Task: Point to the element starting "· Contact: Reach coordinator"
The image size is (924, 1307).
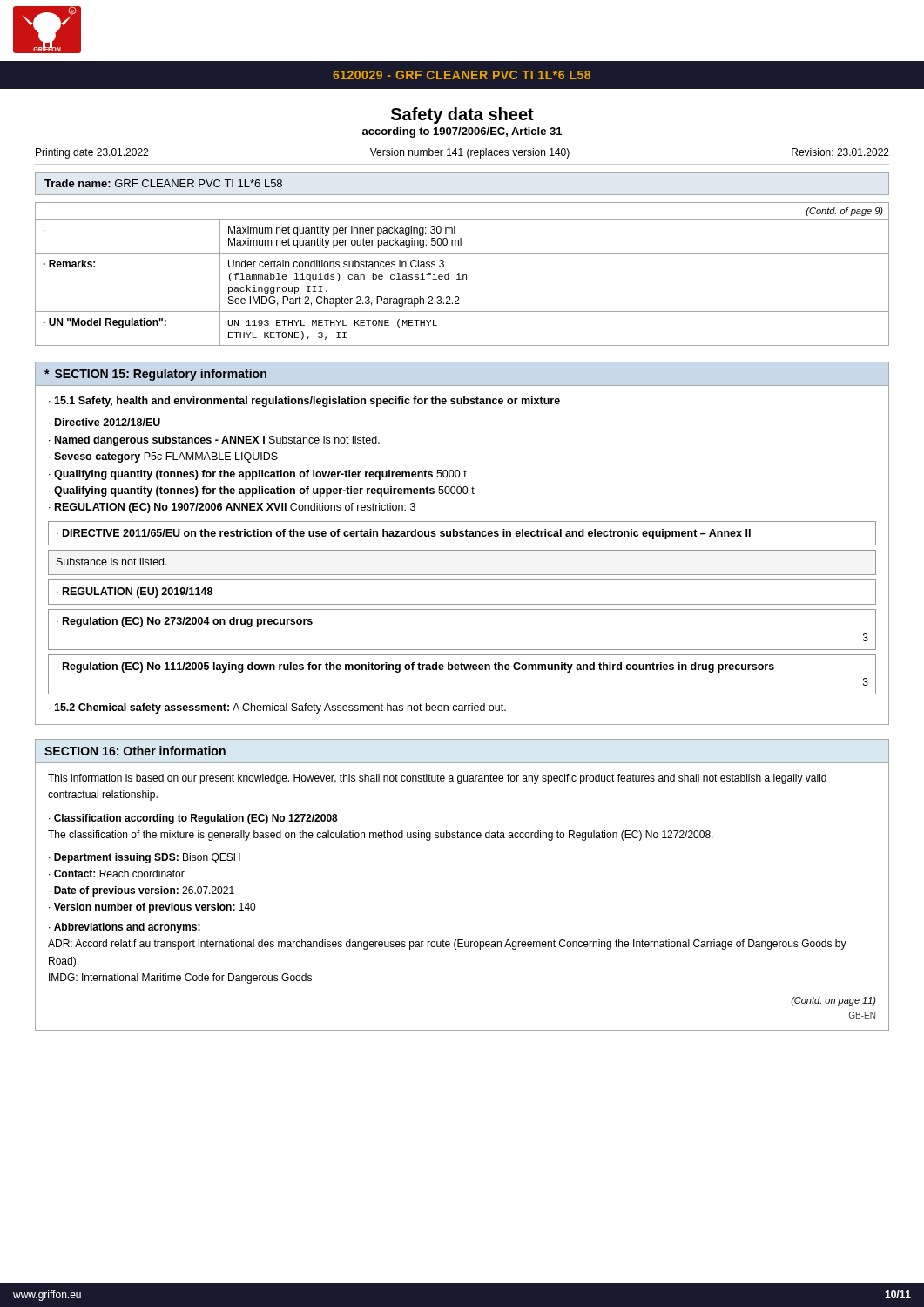Action: pyautogui.click(x=116, y=874)
